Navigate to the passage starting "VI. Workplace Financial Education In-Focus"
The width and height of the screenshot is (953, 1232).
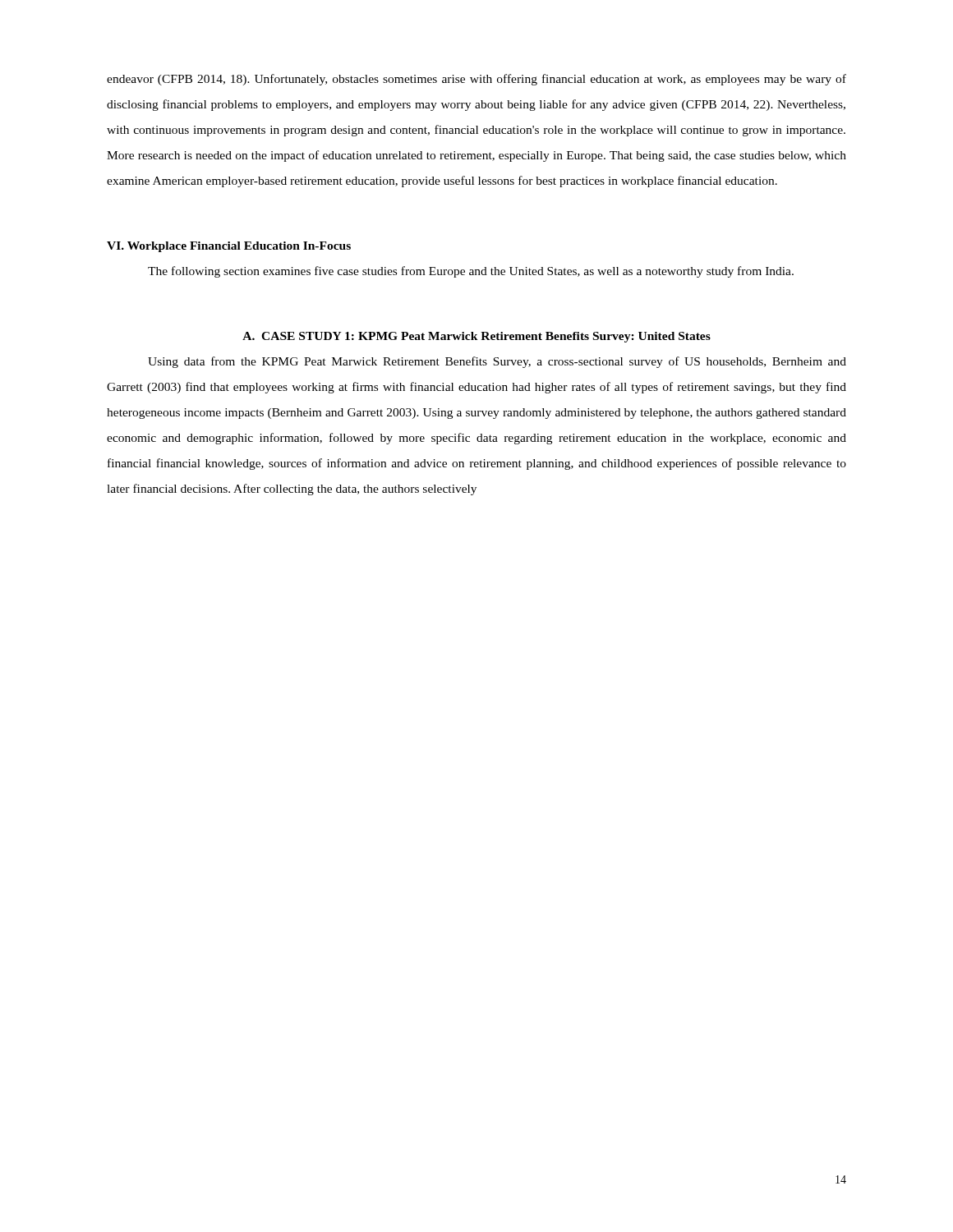(x=229, y=245)
